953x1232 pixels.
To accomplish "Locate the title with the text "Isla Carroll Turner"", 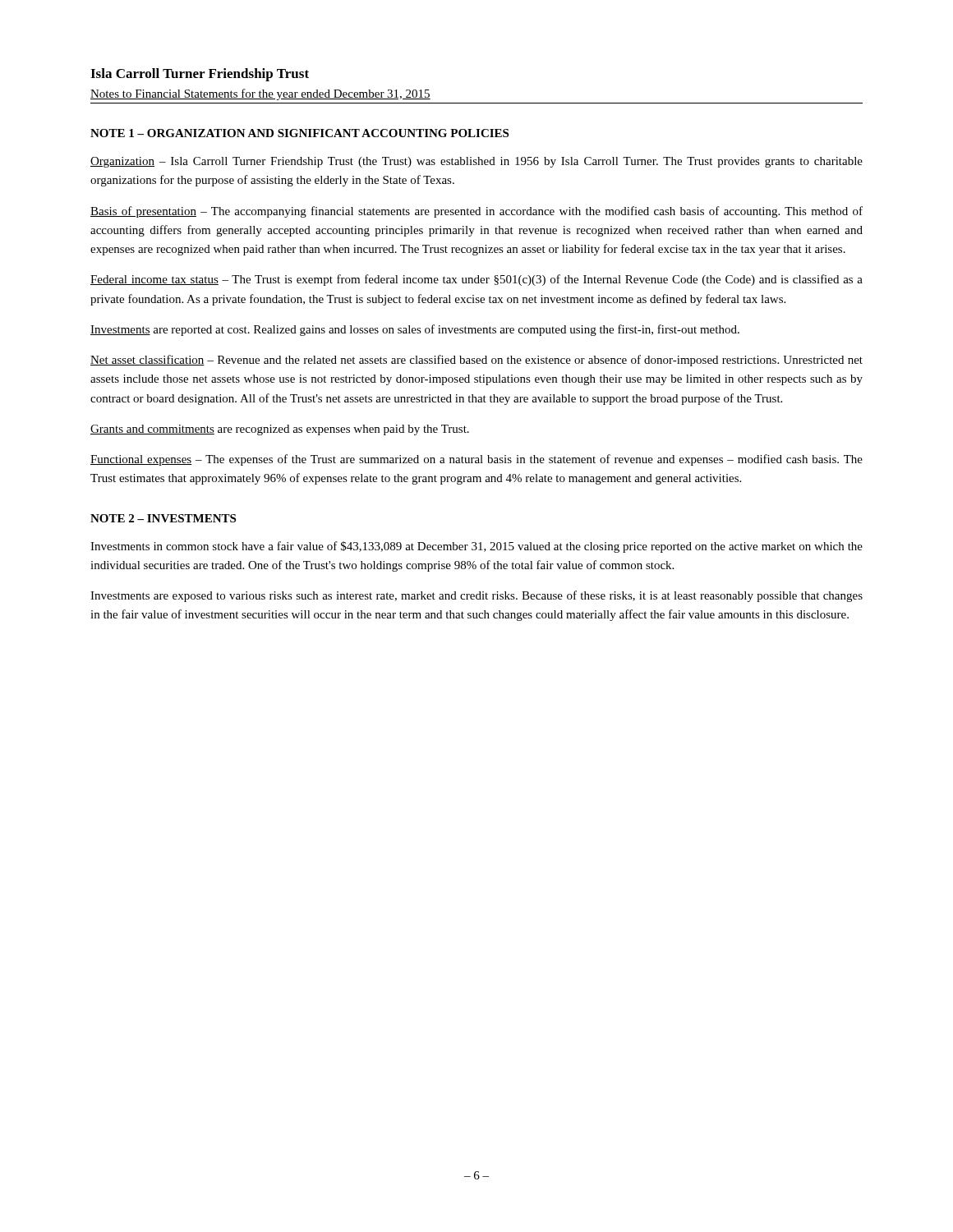I will (x=200, y=73).
